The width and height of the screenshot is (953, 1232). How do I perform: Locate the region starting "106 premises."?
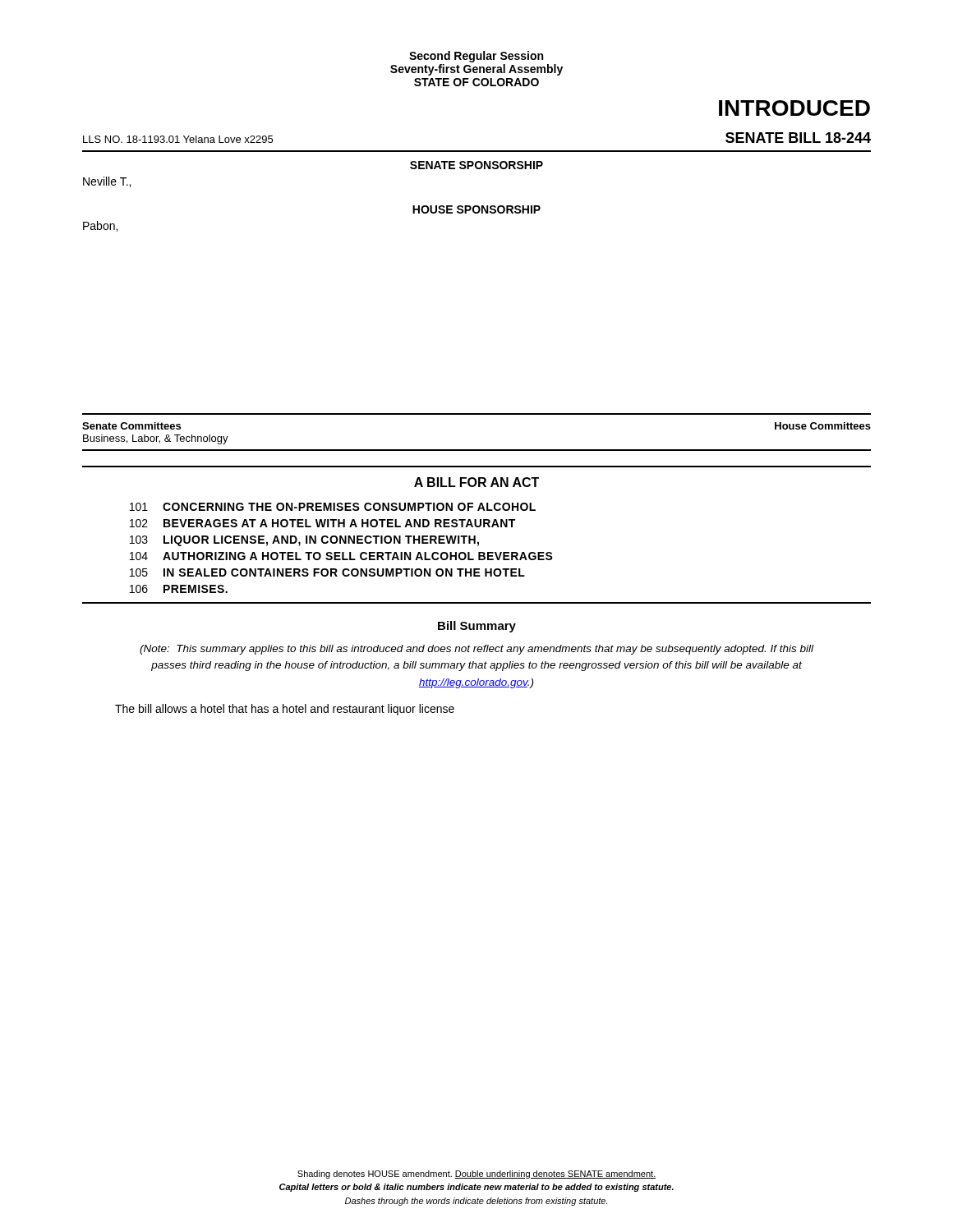point(179,589)
